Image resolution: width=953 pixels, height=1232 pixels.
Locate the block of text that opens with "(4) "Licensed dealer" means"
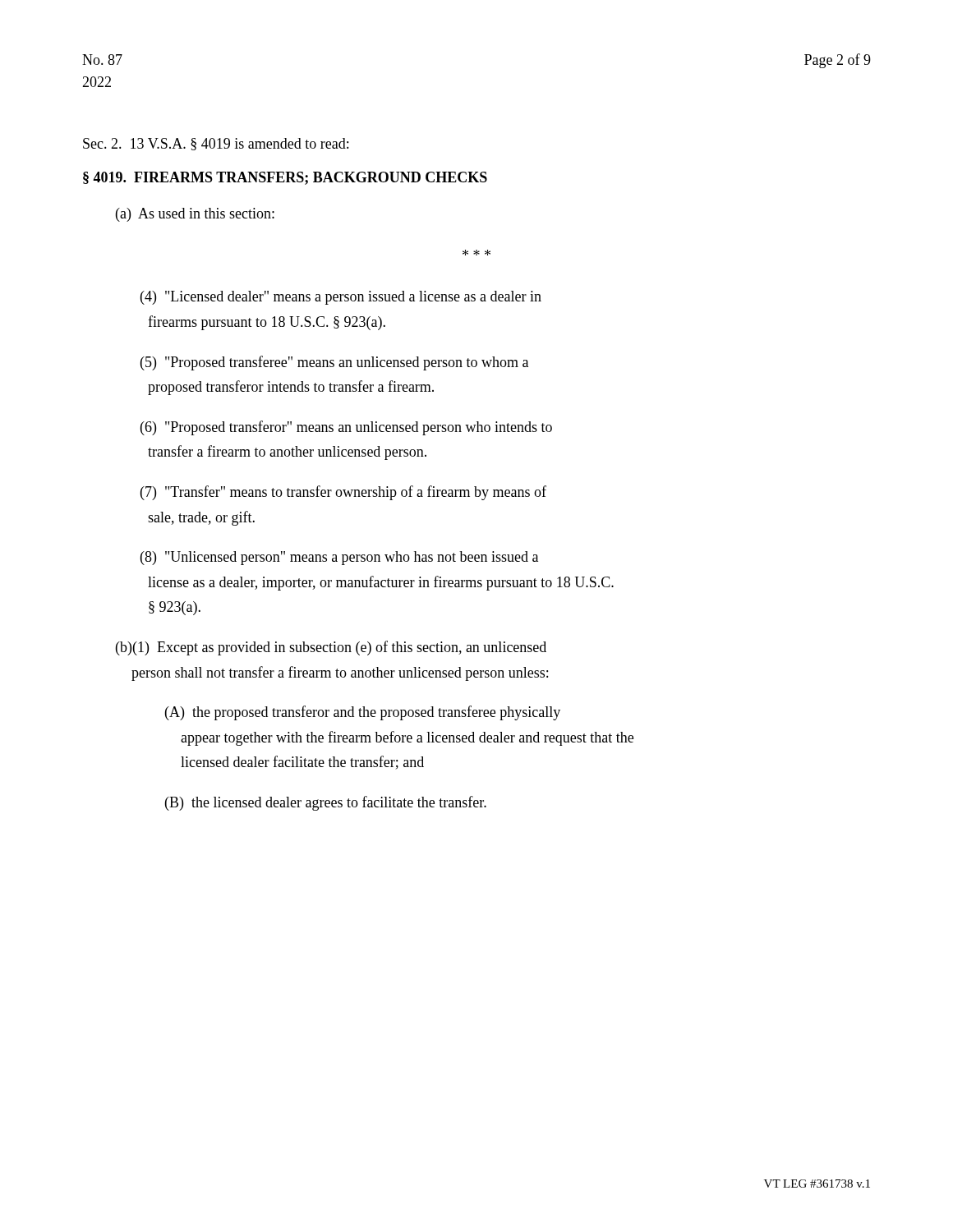point(505,310)
